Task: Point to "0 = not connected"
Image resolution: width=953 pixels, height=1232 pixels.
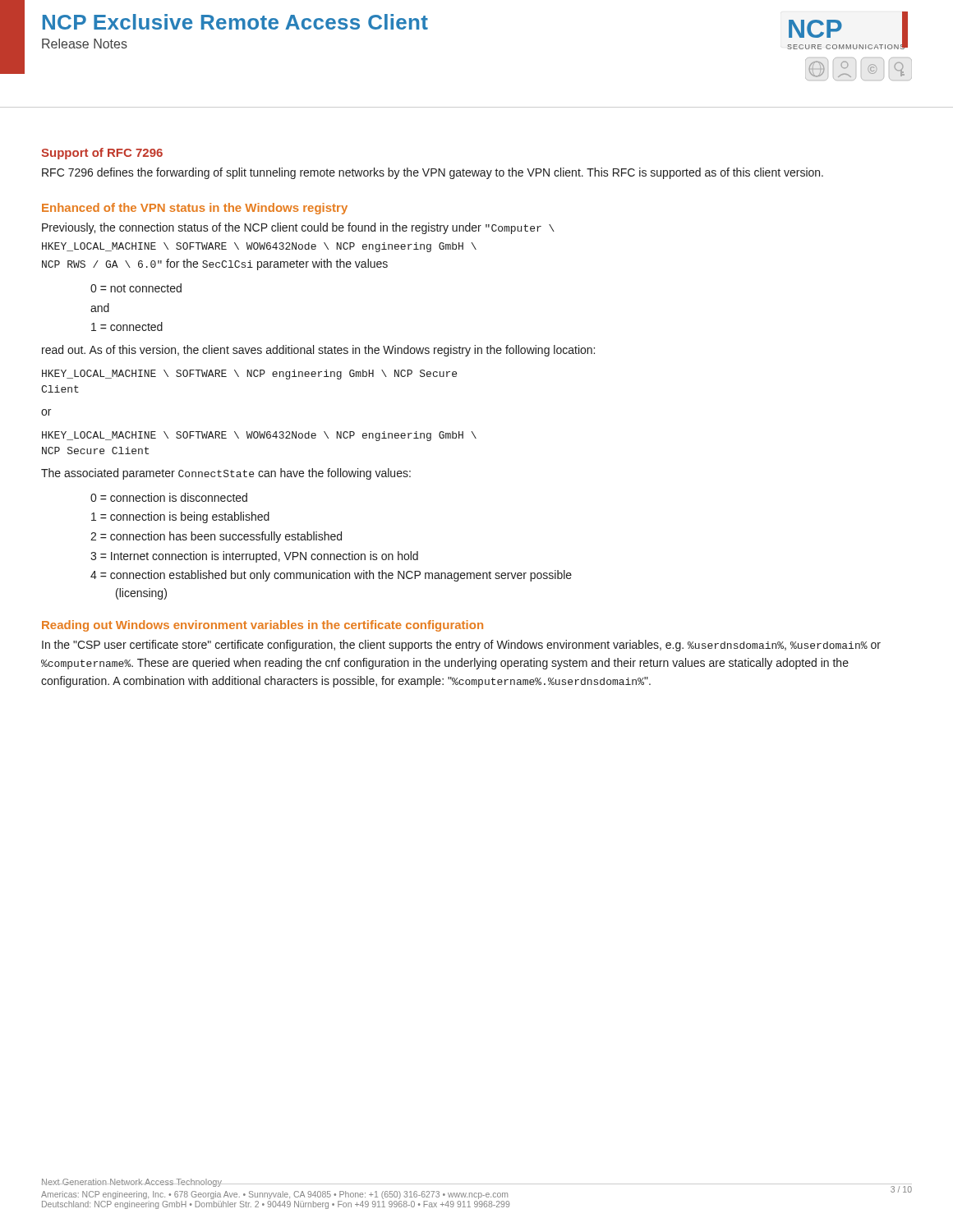Action: point(136,288)
